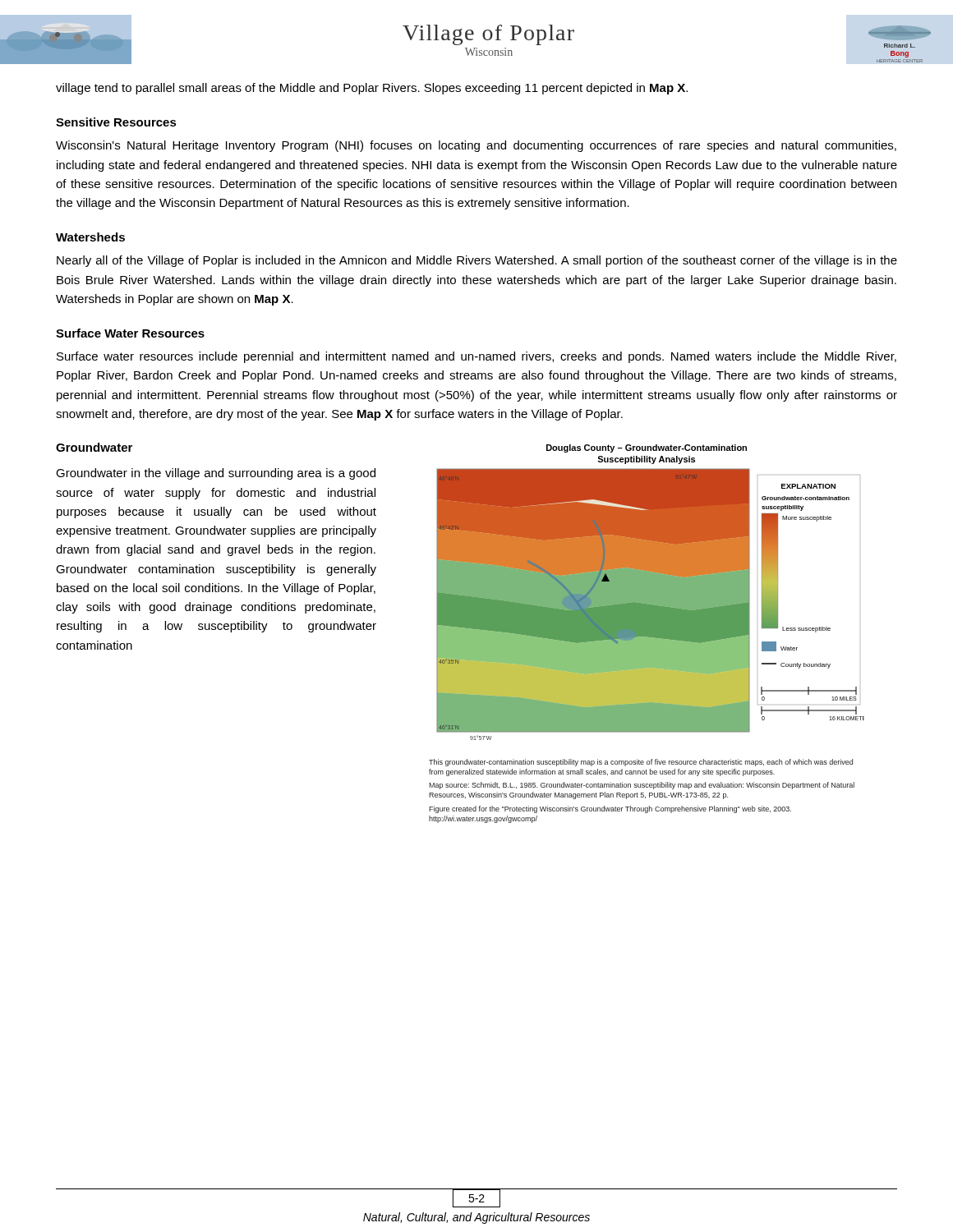953x1232 pixels.
Task: Click on the text block that says "Surface water resources include"
Action: [x=476, y=385]
